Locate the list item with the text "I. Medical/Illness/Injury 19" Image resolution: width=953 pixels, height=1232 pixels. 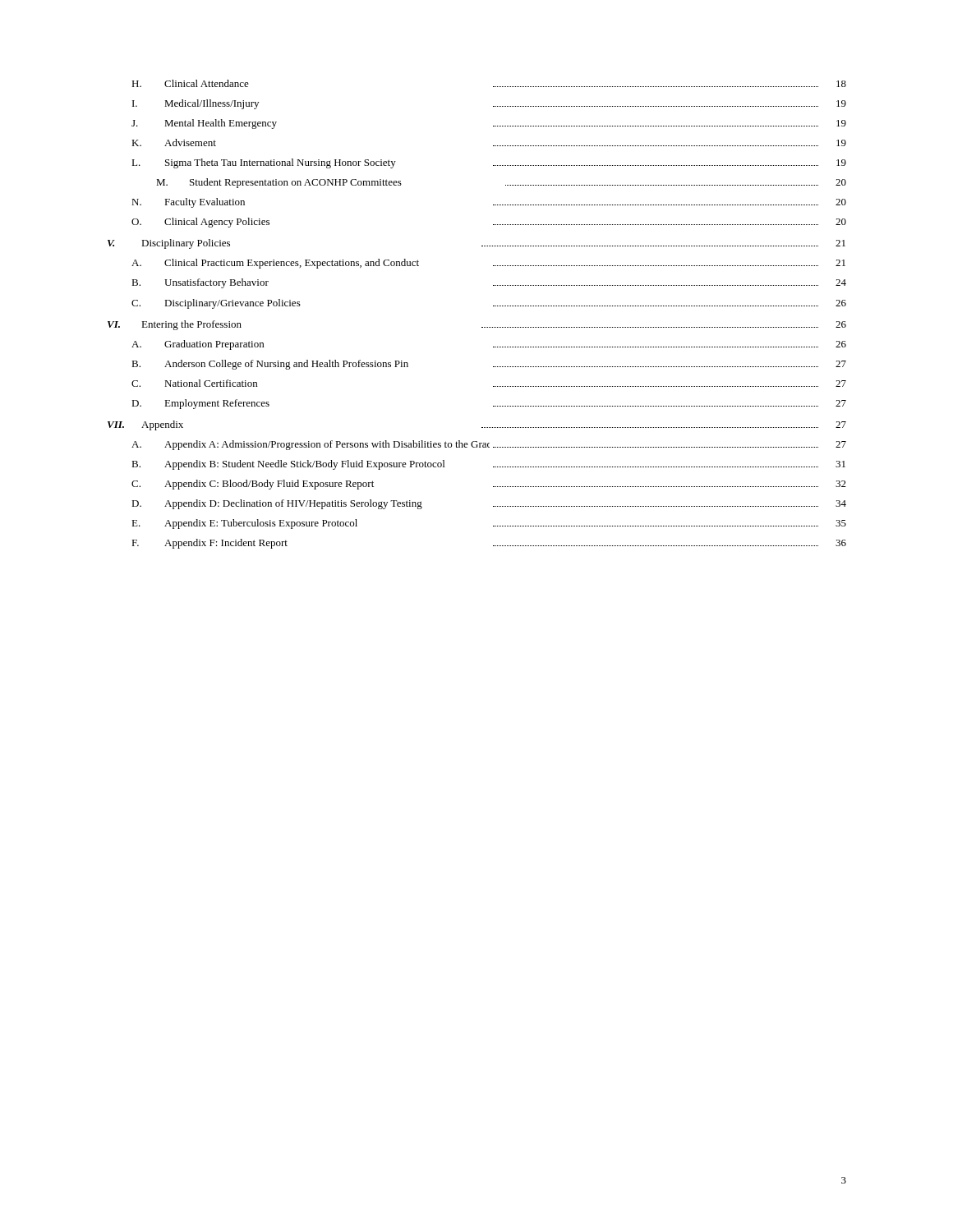489,104
